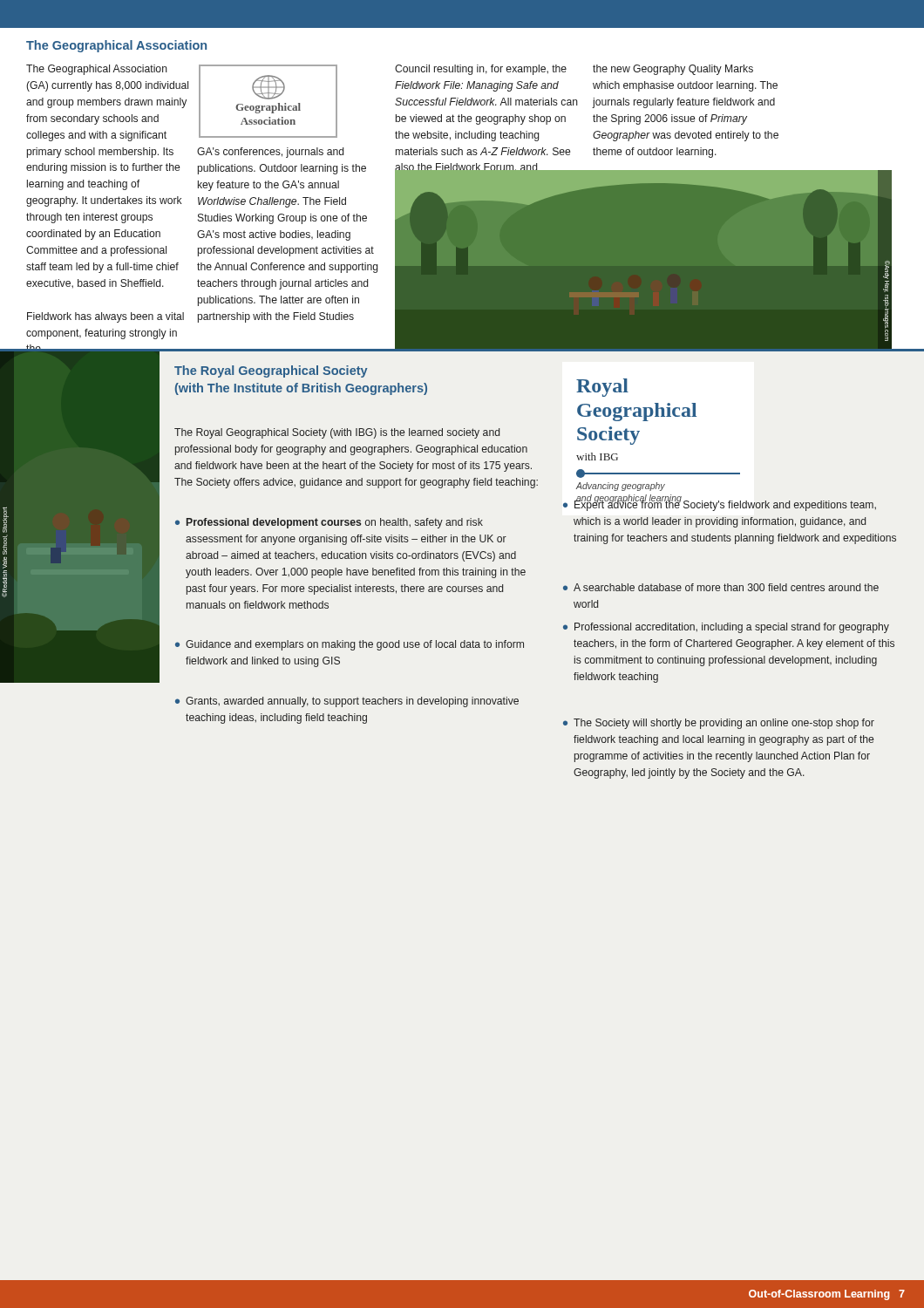Screen dimensions: 1308x924
Task: Locate the block of text that opens with "• The Society will shortly be providing an"
Action: click(730, 748)
